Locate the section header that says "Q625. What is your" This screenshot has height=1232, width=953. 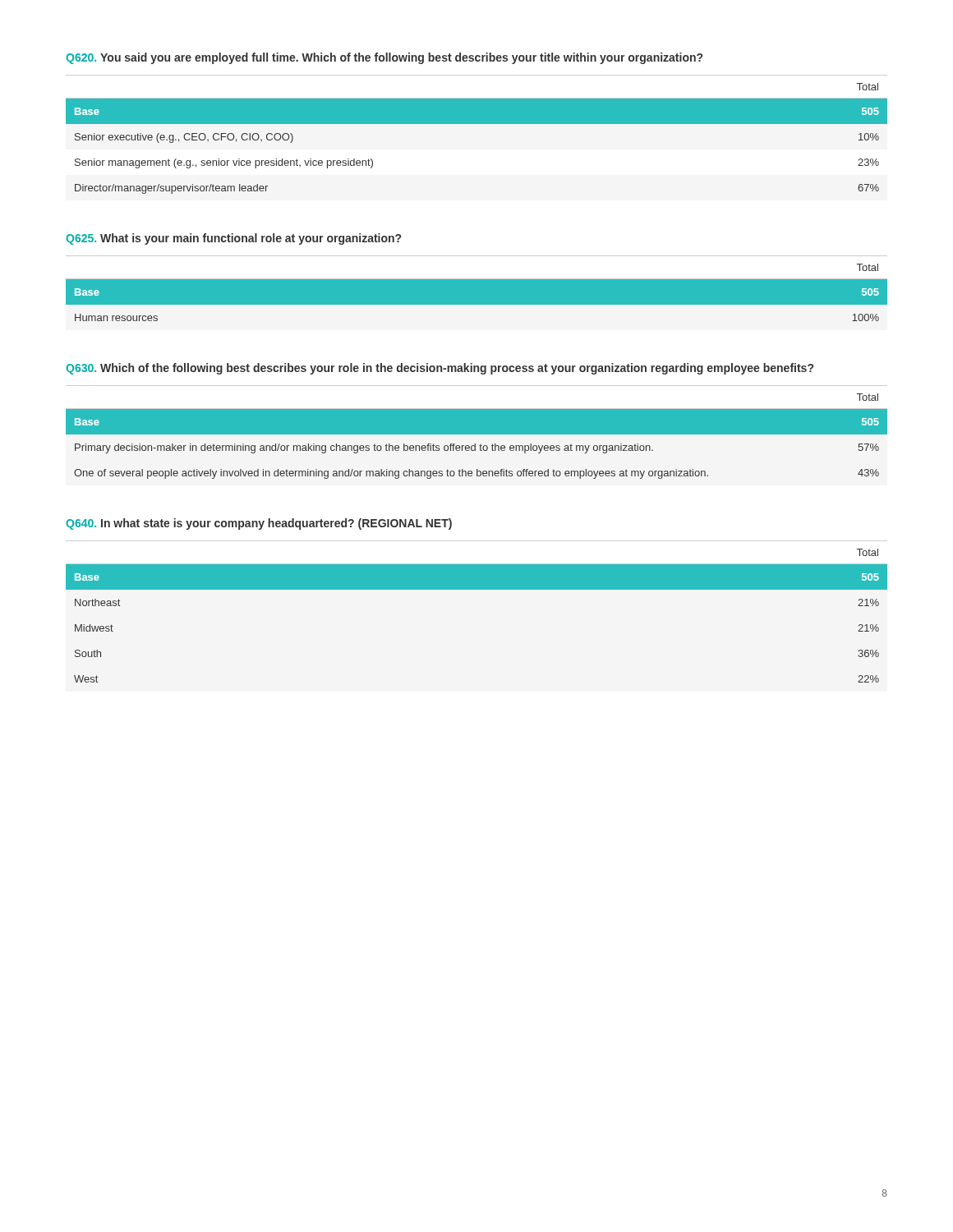coord(234,238)
